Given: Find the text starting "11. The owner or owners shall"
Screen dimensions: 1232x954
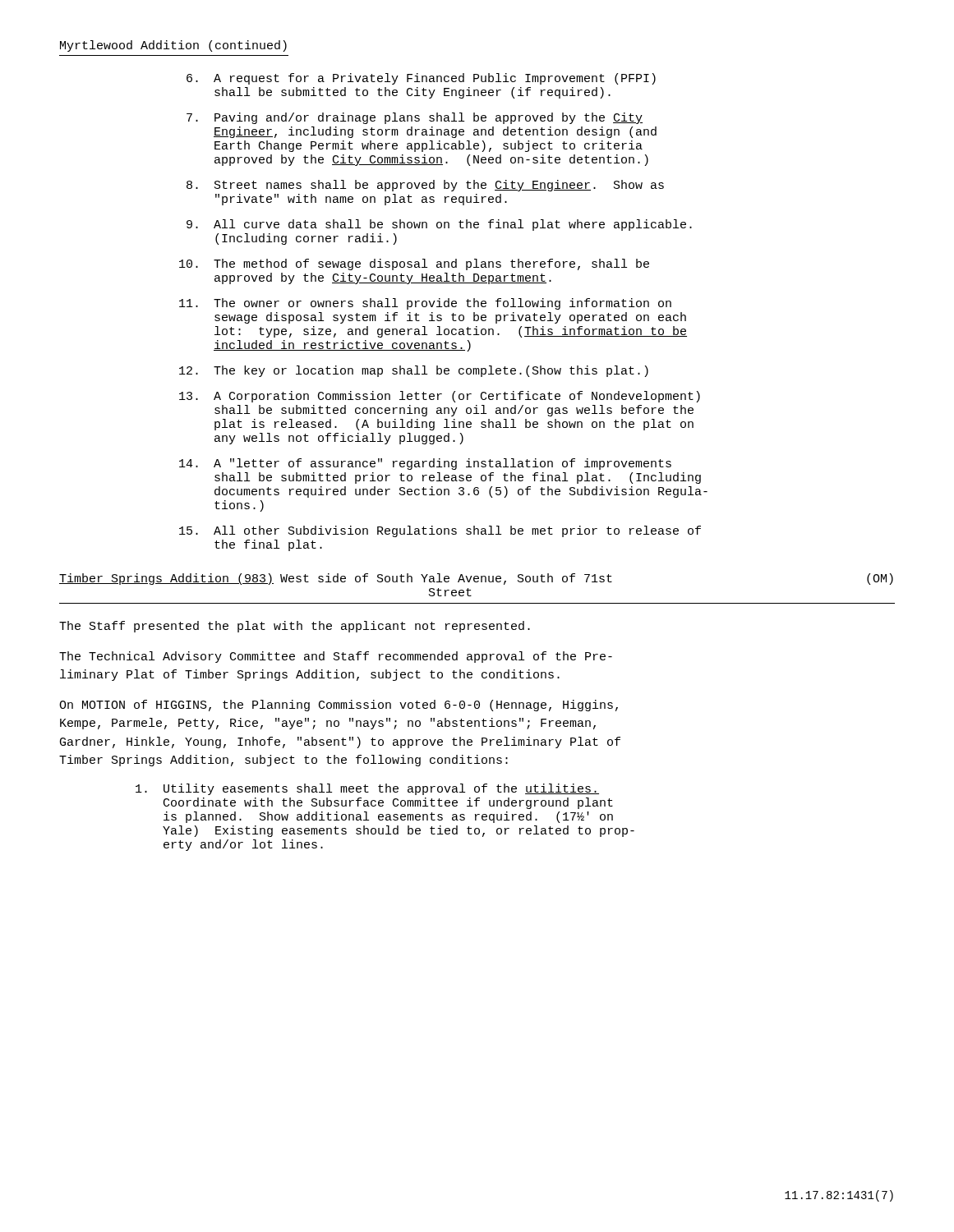Looking at the screenshot, I should tap(526, 325).
